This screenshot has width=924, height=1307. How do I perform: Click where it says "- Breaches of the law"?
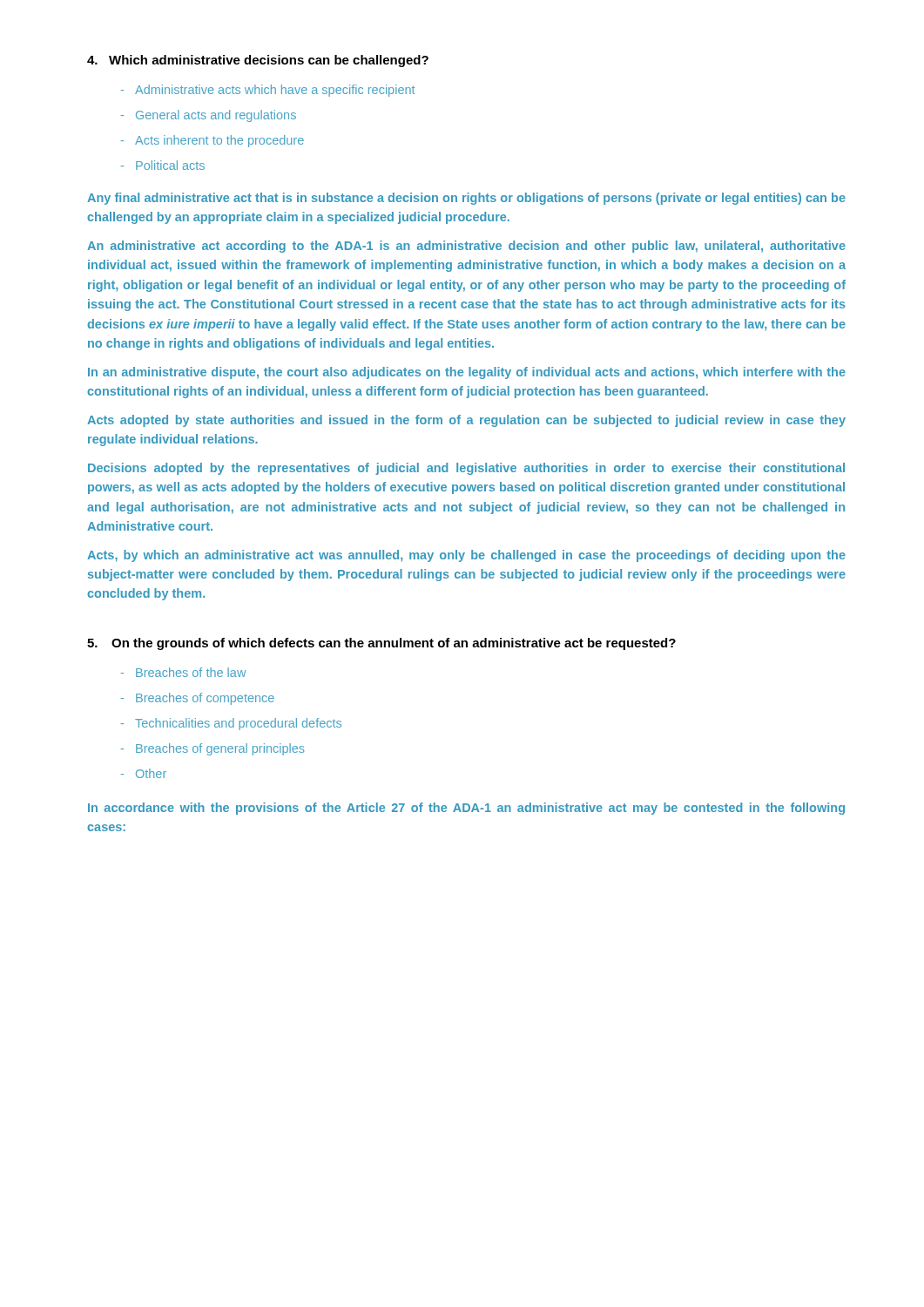183,673
